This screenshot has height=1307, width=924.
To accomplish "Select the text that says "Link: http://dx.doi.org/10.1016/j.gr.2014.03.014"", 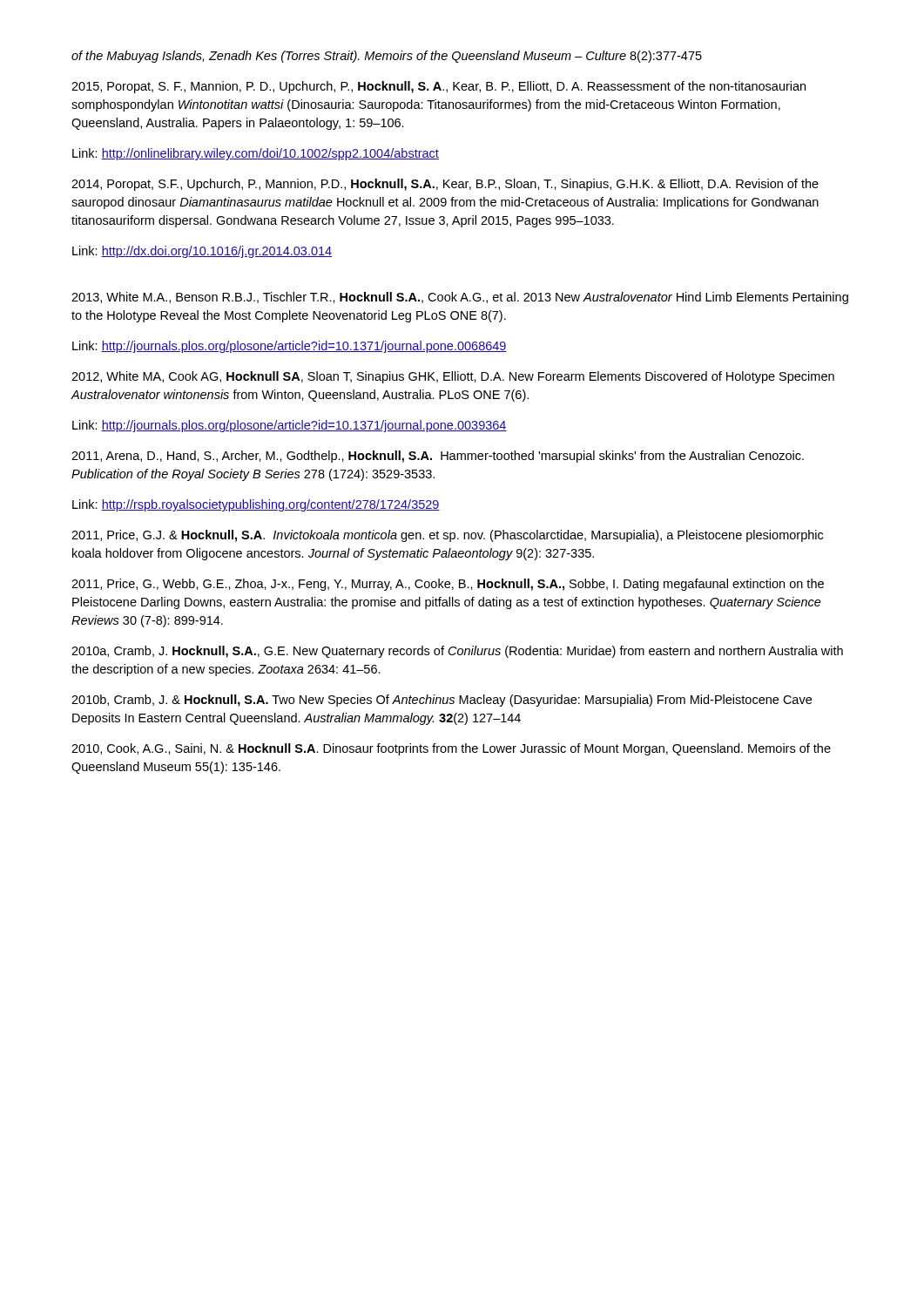I will 202,251.
